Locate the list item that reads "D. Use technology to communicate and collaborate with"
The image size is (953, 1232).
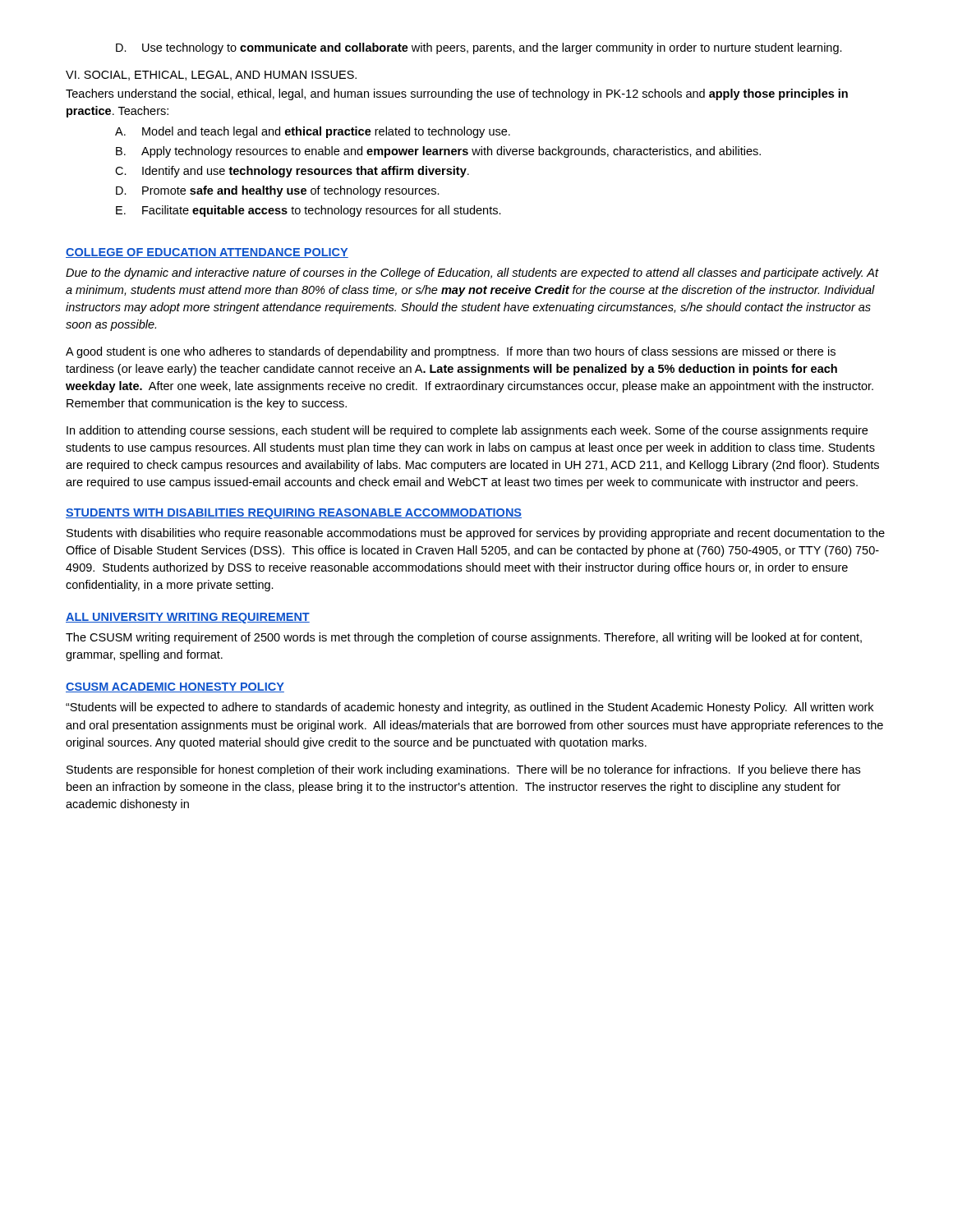click(501, 48)
